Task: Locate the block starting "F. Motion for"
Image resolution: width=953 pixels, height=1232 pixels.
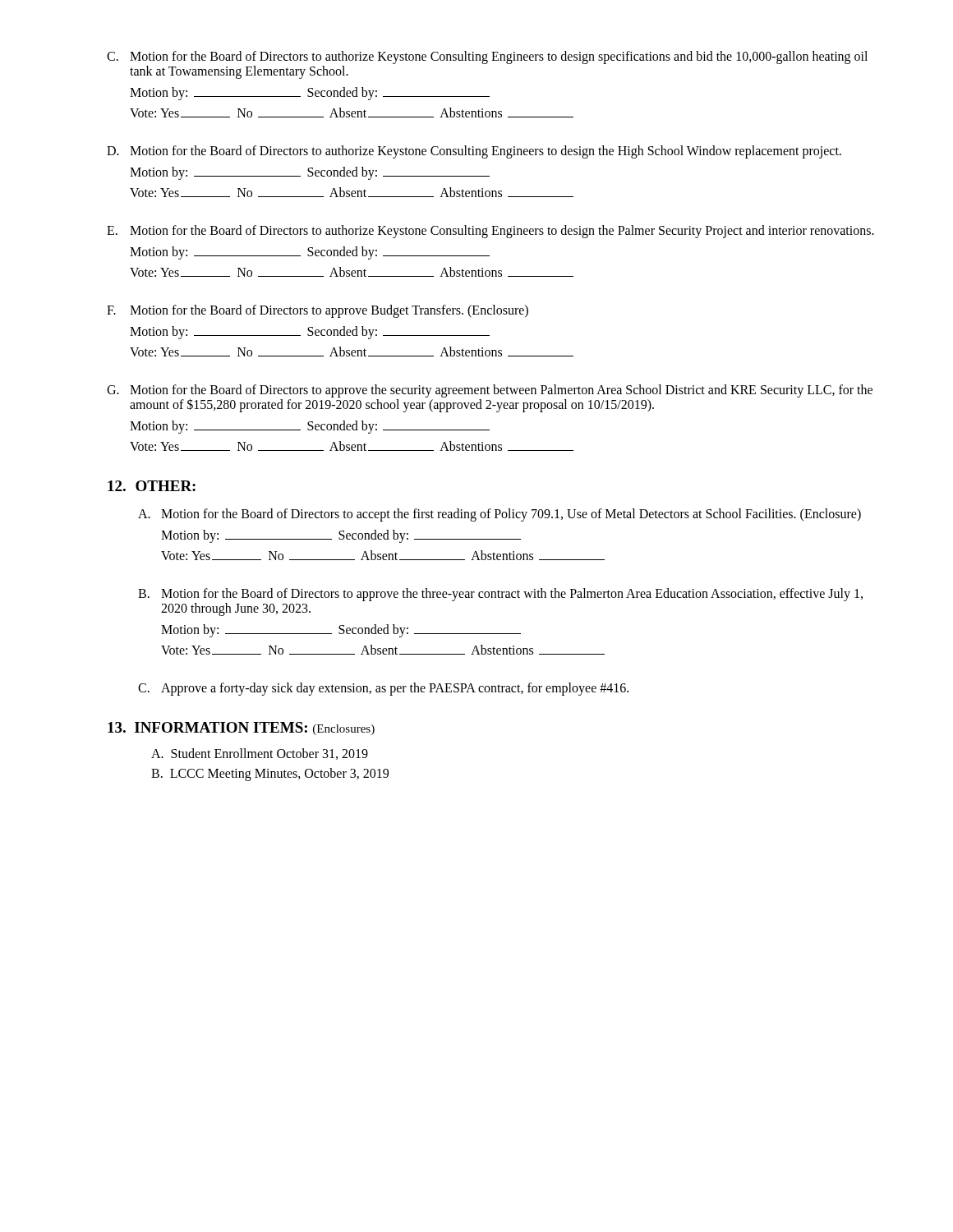Action: [497, 331]
